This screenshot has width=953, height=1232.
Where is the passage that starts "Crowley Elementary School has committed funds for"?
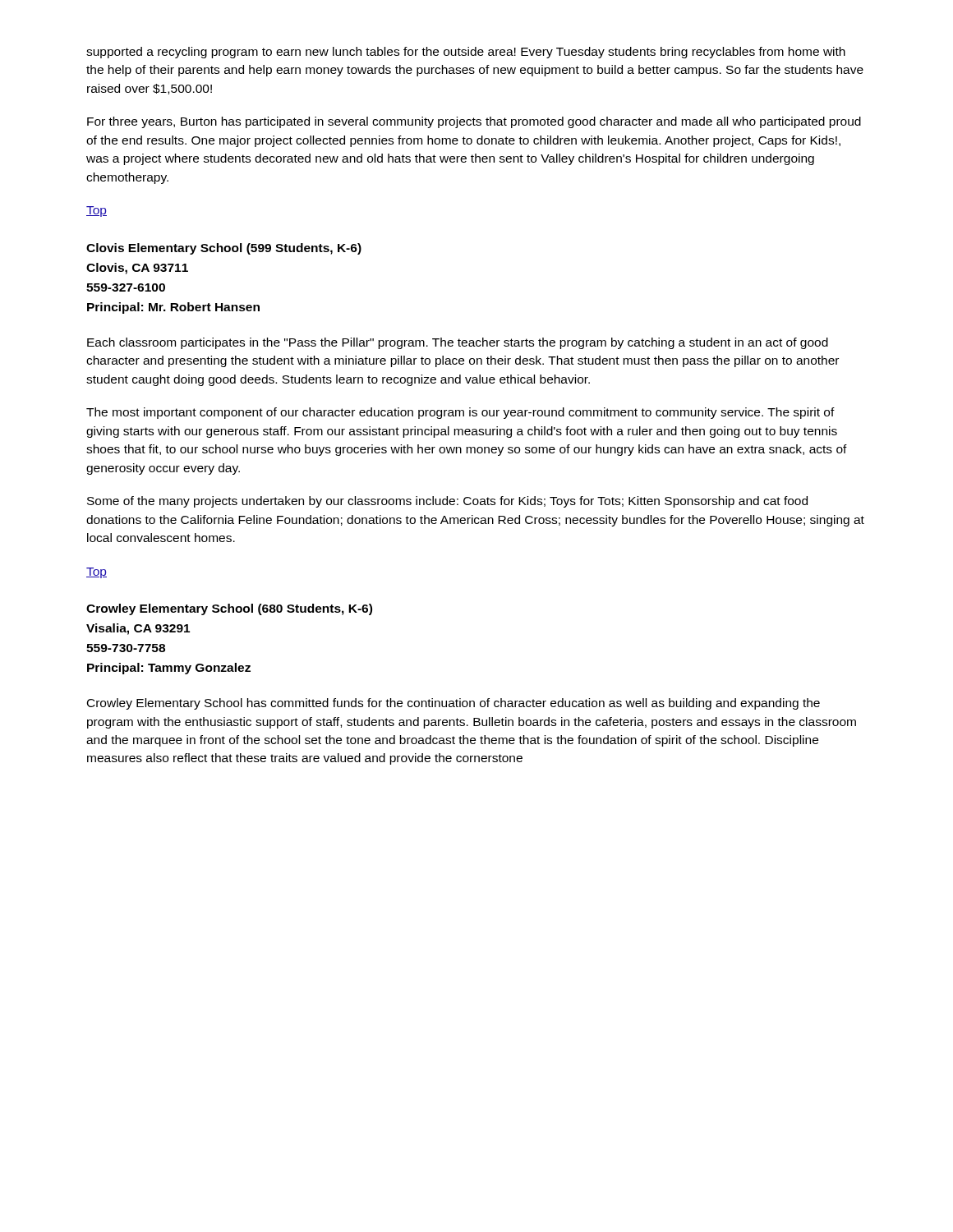pyautogui.click(x=476, y=731)
